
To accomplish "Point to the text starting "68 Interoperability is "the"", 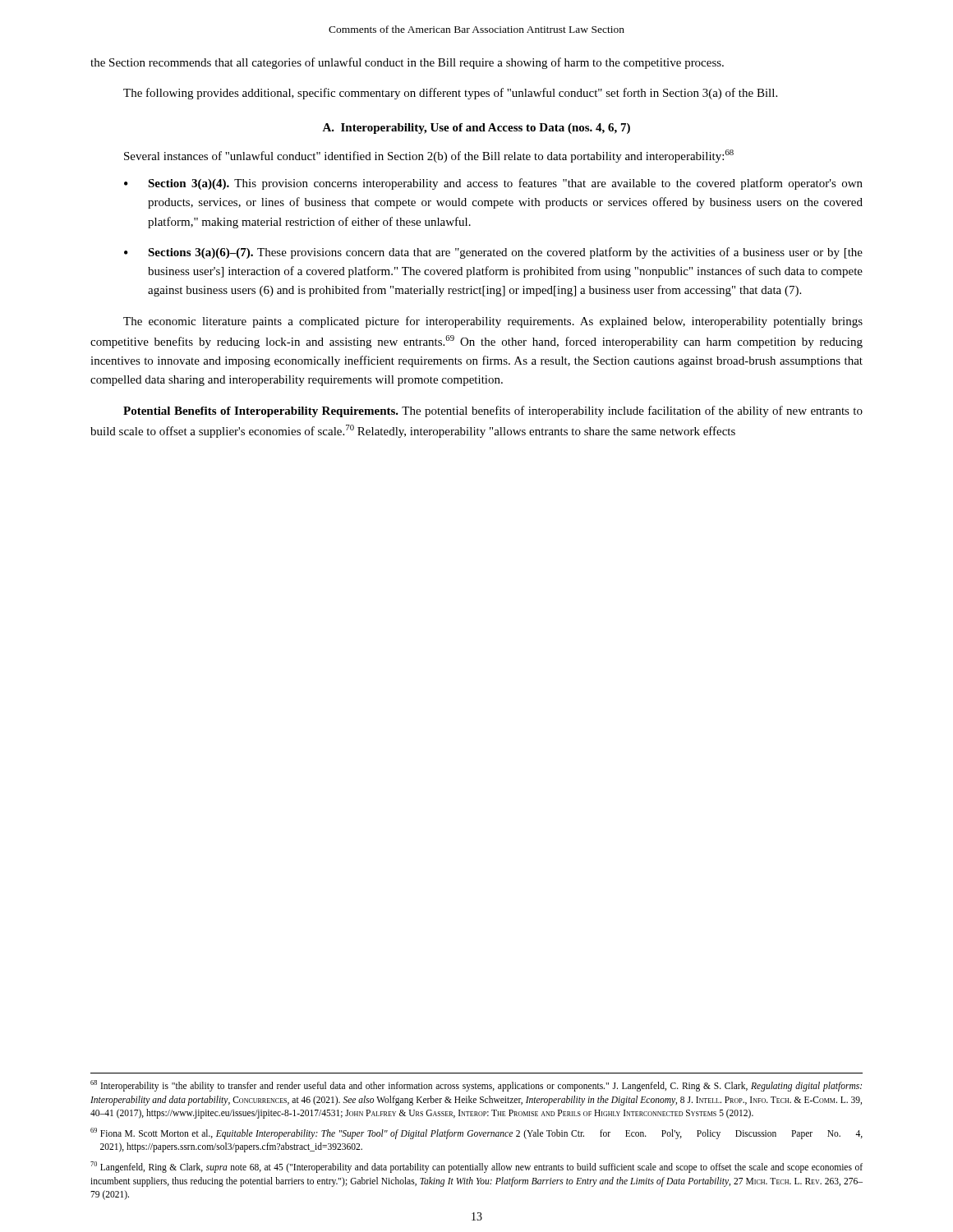I will pos(476,1099).
